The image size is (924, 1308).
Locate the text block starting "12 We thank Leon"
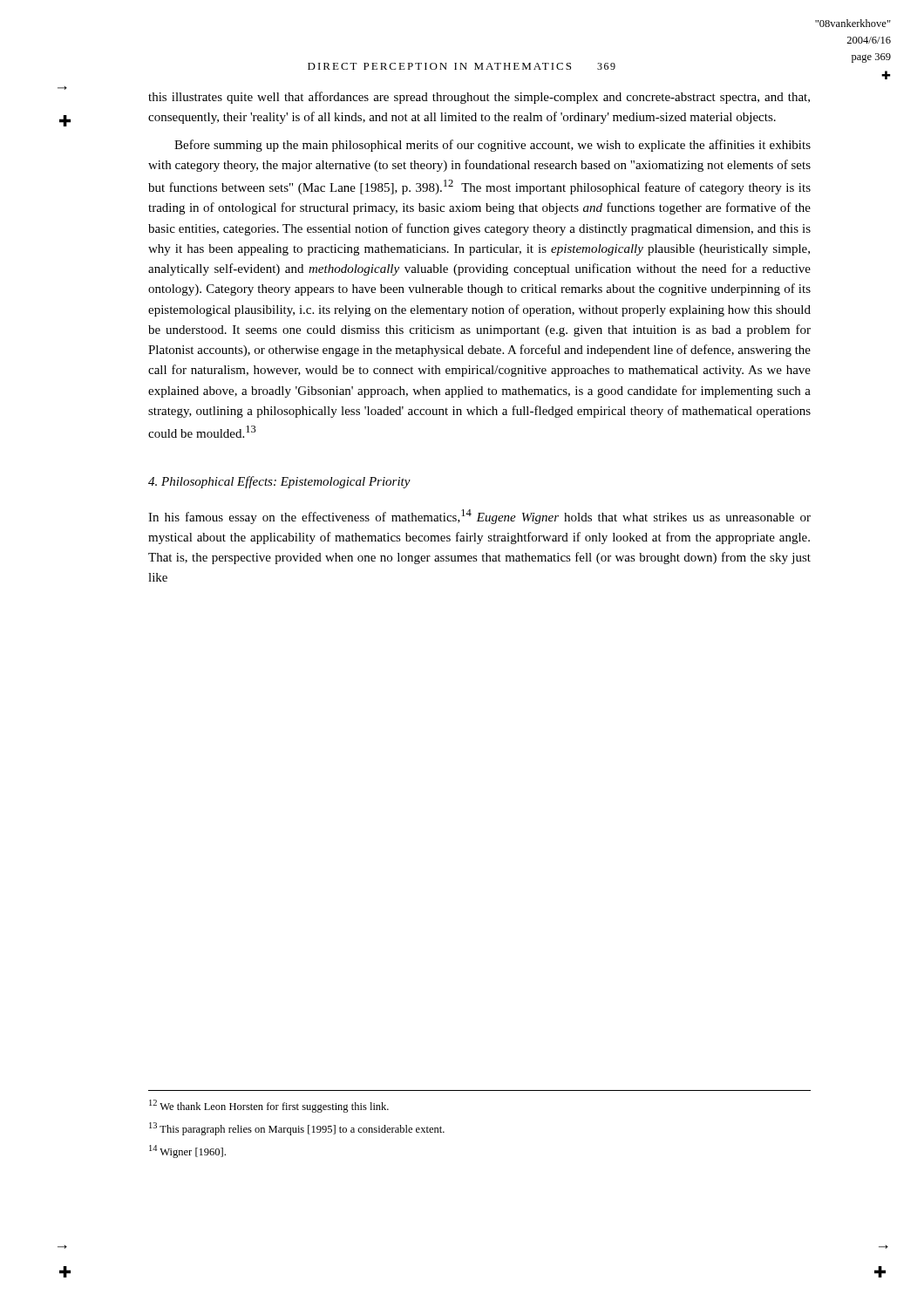click(269, 1105)
